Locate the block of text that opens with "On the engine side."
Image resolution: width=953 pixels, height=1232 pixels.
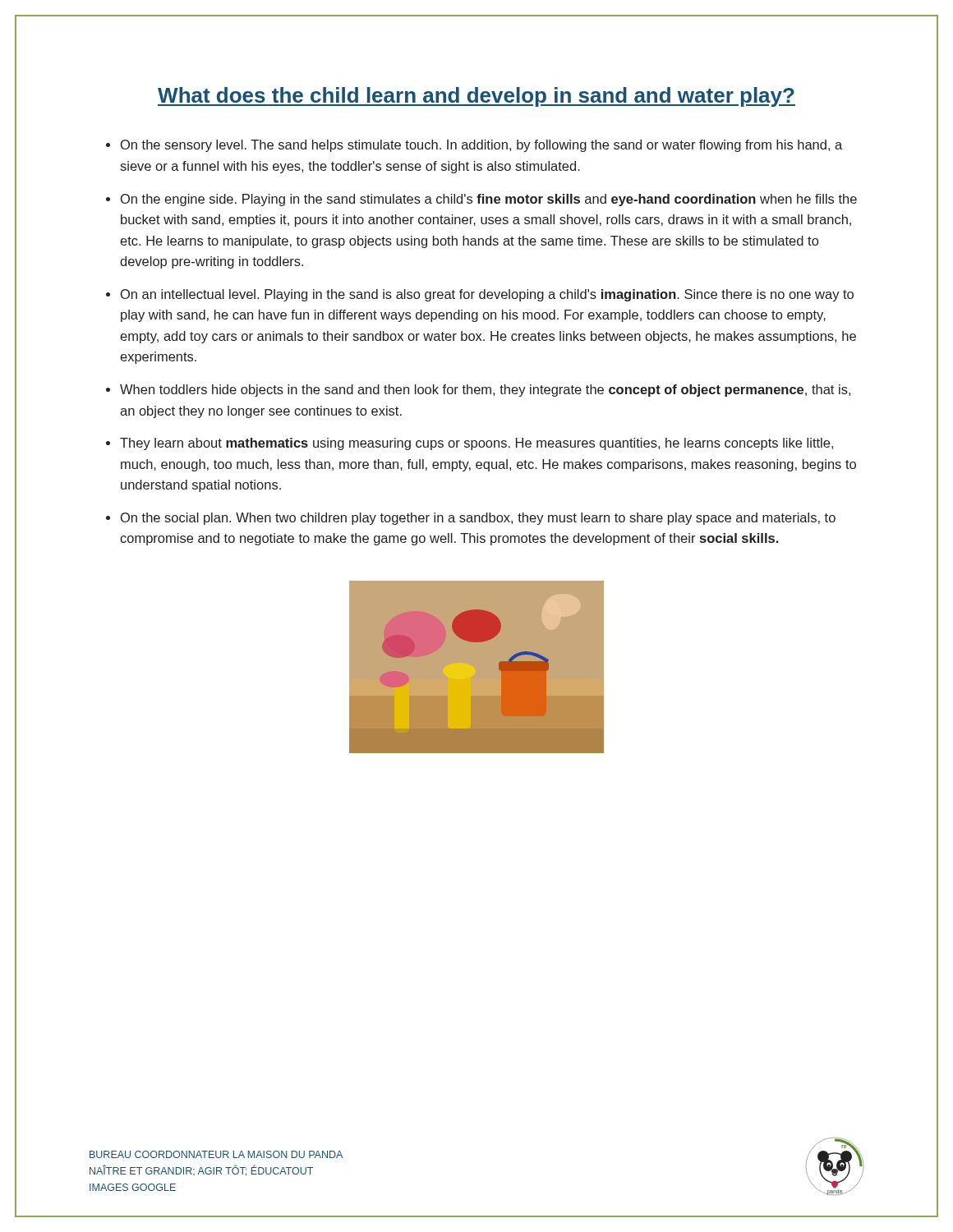[x=489, y=230]
